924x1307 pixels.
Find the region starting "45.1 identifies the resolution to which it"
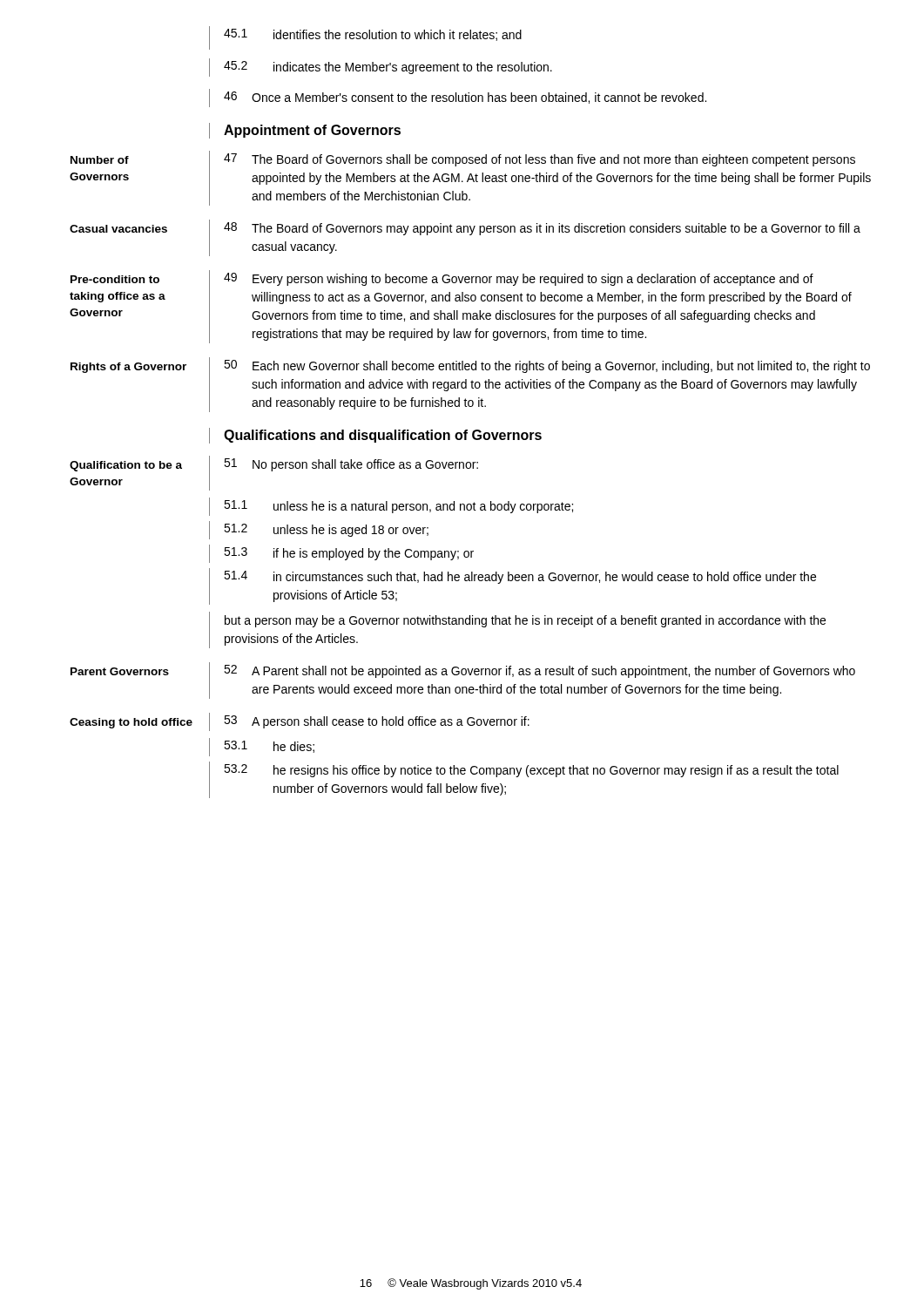[x=471, y=38]
